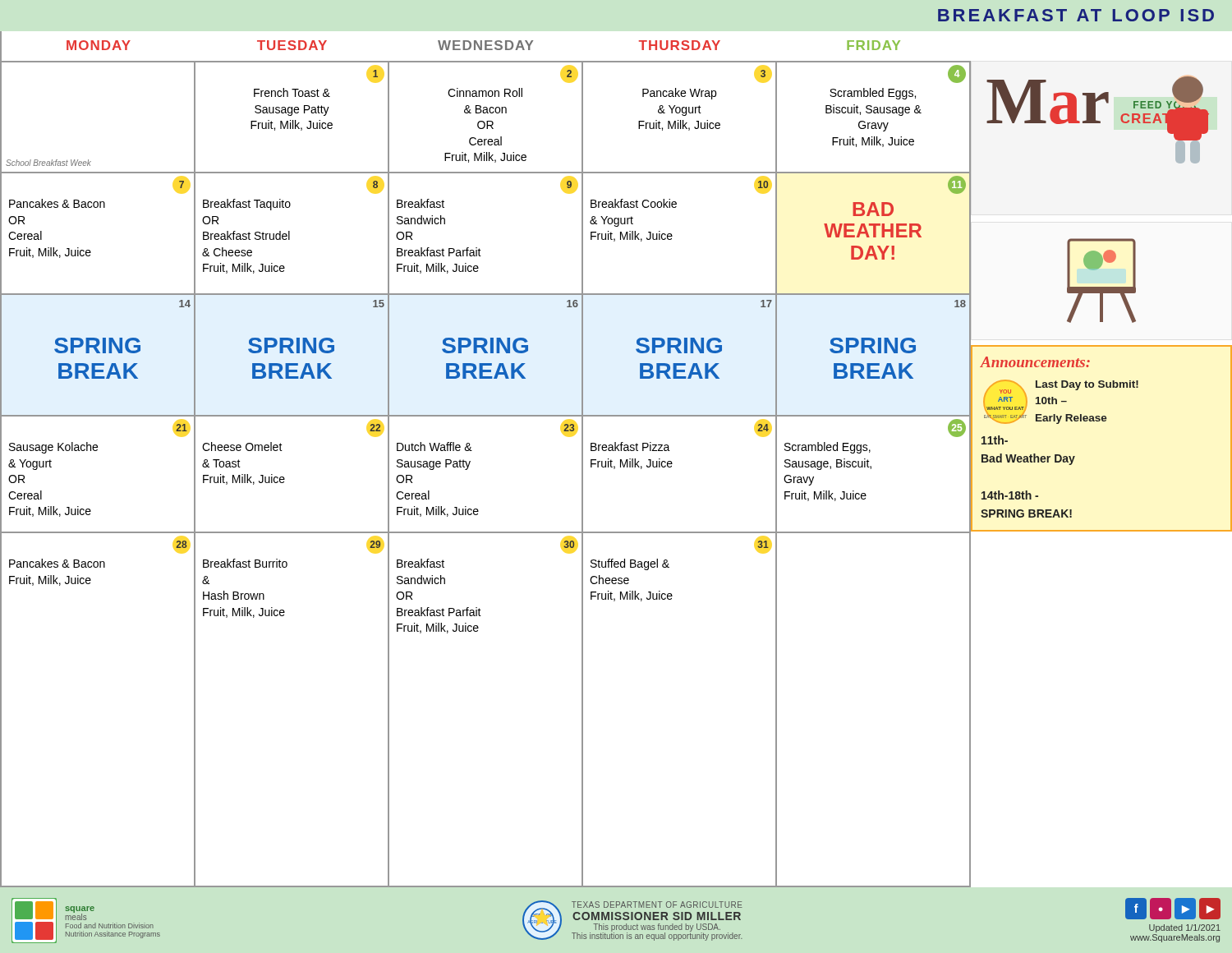Navigate to the region starting "24 Breakfast PizzaFruit, Milk, Juice"
Viewport: 1232px width, 953px height.
[x=763, y=428]
